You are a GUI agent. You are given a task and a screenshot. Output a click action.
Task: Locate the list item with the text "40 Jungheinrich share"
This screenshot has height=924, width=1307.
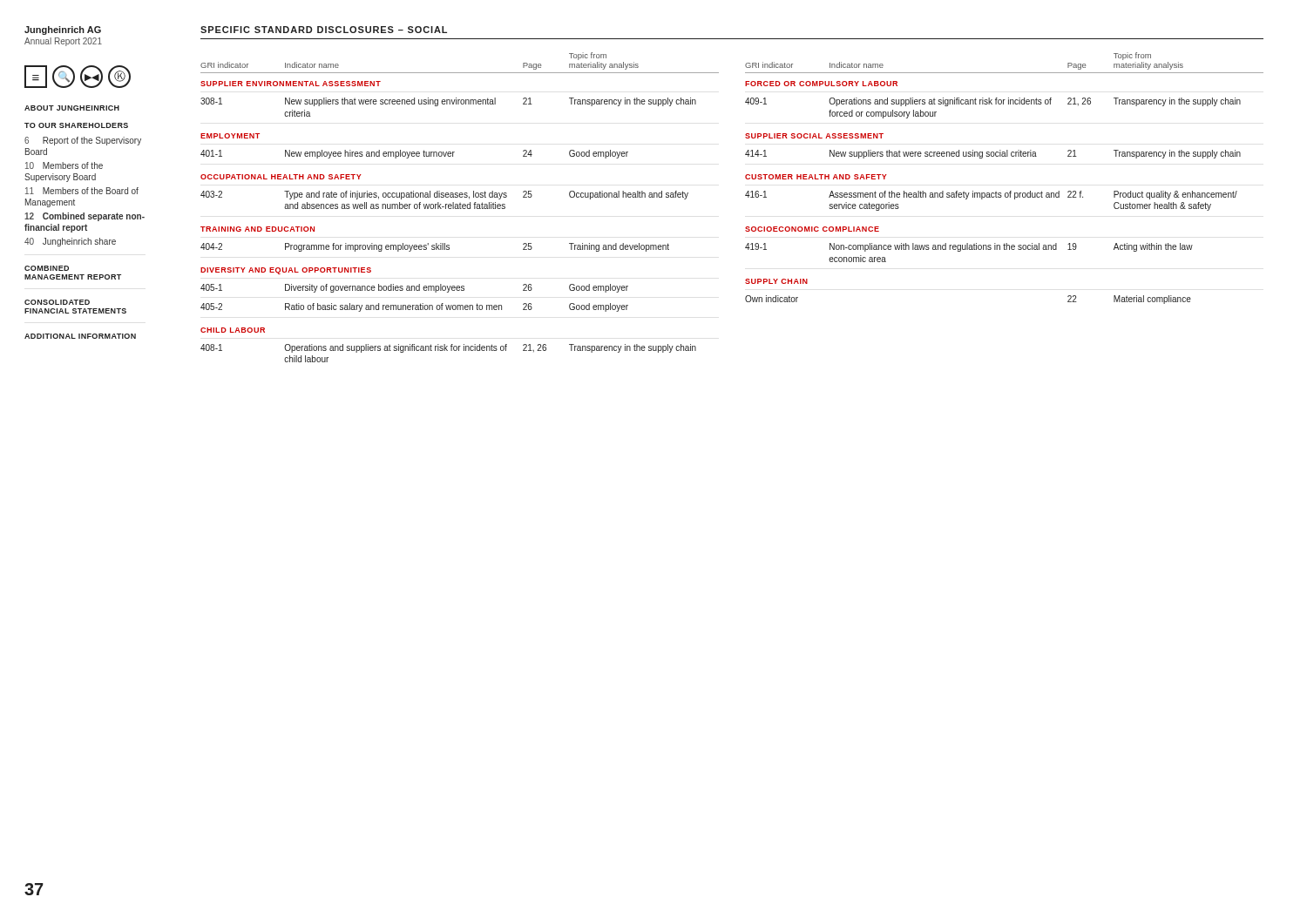pos(70,242)
